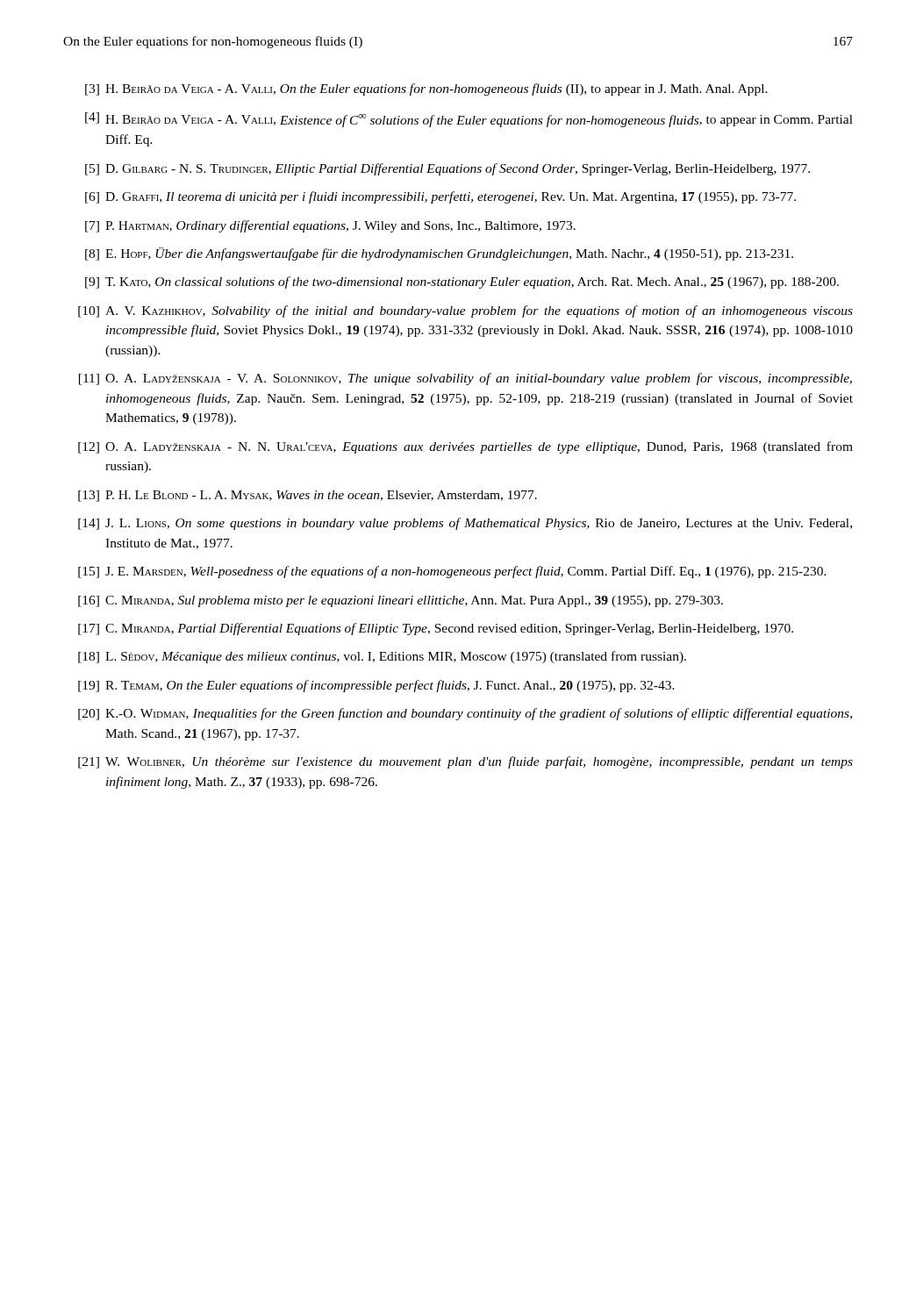916x1316 pixels.
Task: Find the passage starting "[4] H. Beirão da Veiga -"
Action: [x=458, y=129]
